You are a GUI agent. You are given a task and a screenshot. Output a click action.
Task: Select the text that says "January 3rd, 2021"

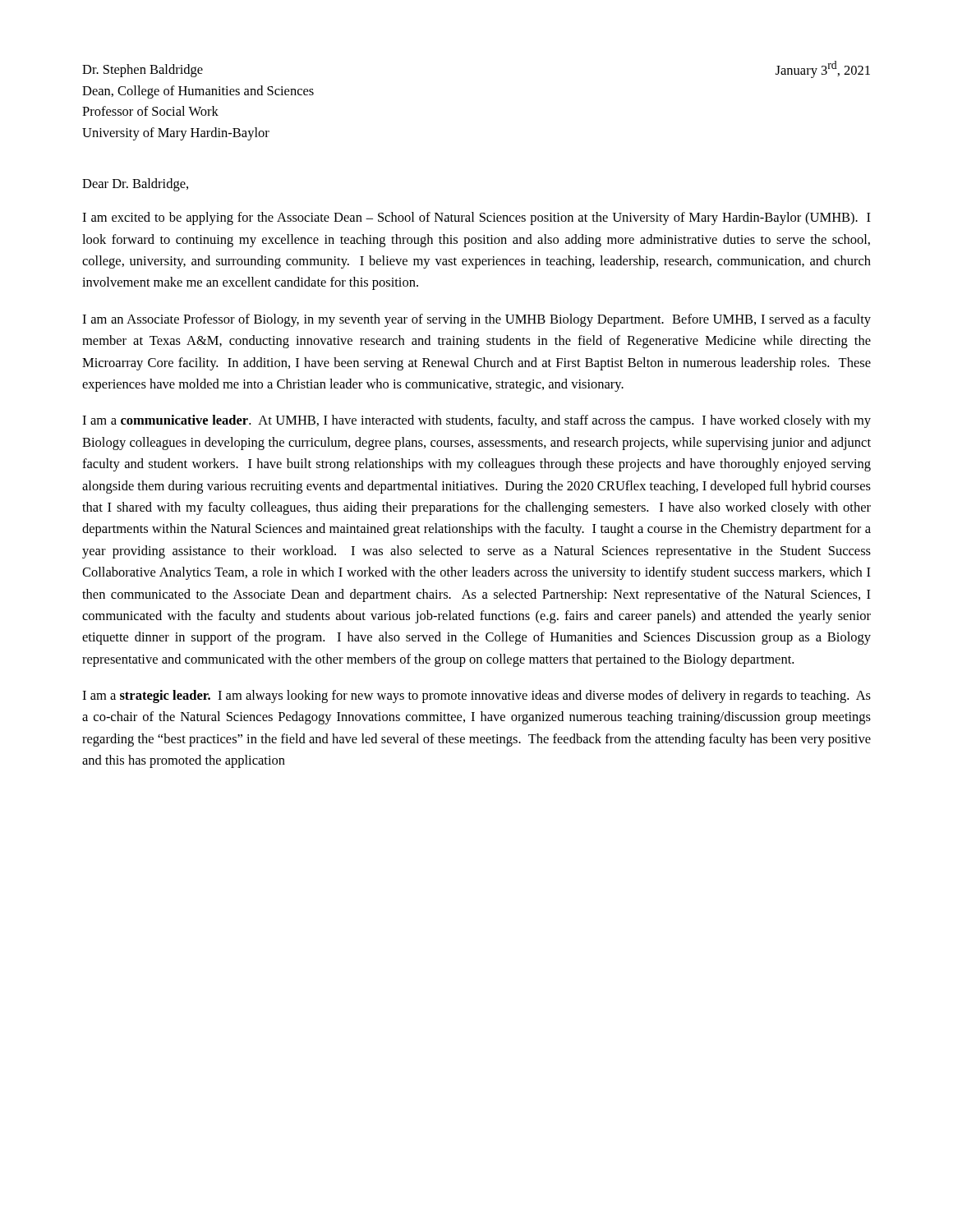823,68
